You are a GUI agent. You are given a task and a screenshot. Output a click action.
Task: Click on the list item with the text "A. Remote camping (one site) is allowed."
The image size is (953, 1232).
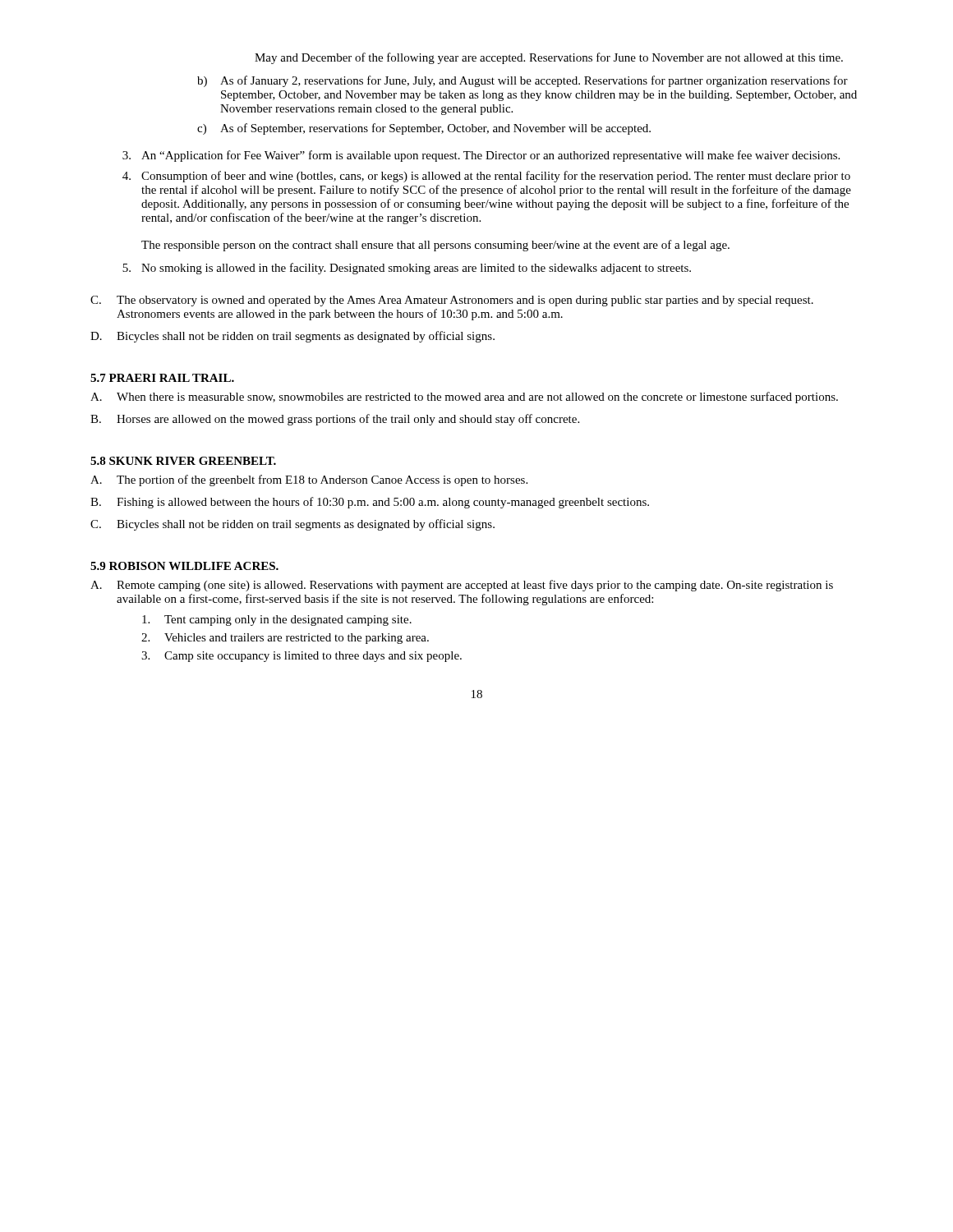(476, 592)
